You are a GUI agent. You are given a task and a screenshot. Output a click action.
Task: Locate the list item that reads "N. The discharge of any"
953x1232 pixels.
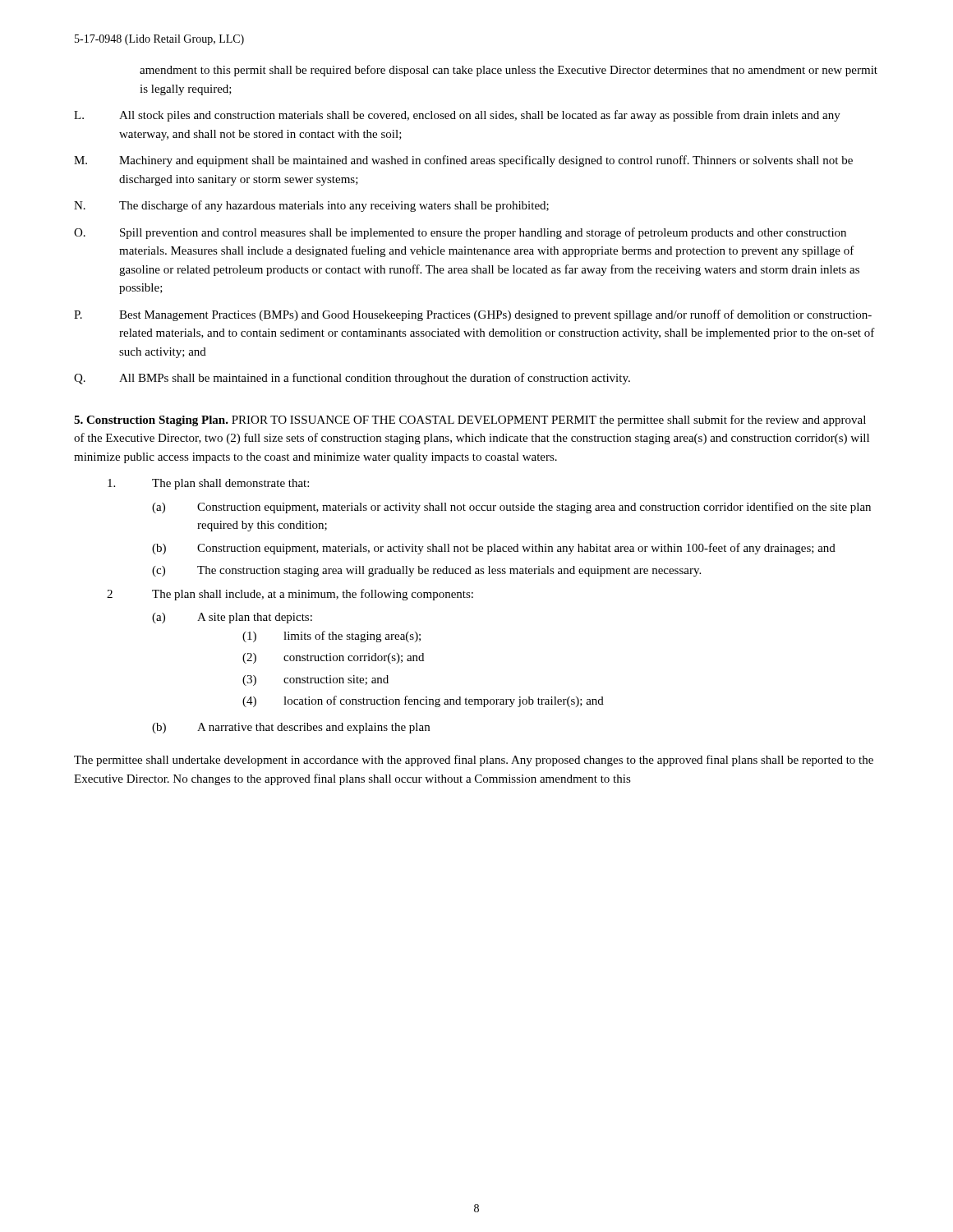click(x=476, y=205)
